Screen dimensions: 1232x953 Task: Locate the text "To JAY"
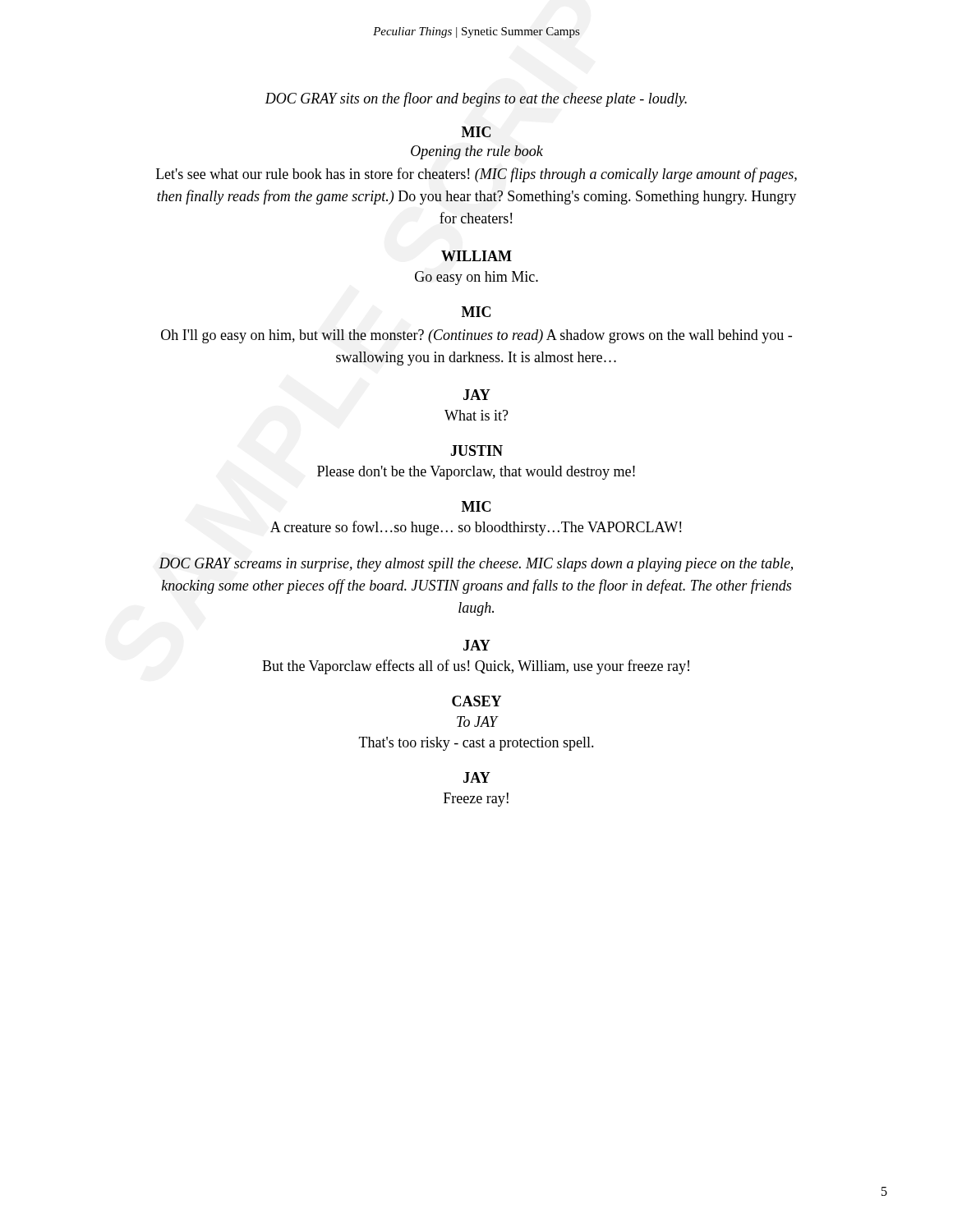point(476,722)
